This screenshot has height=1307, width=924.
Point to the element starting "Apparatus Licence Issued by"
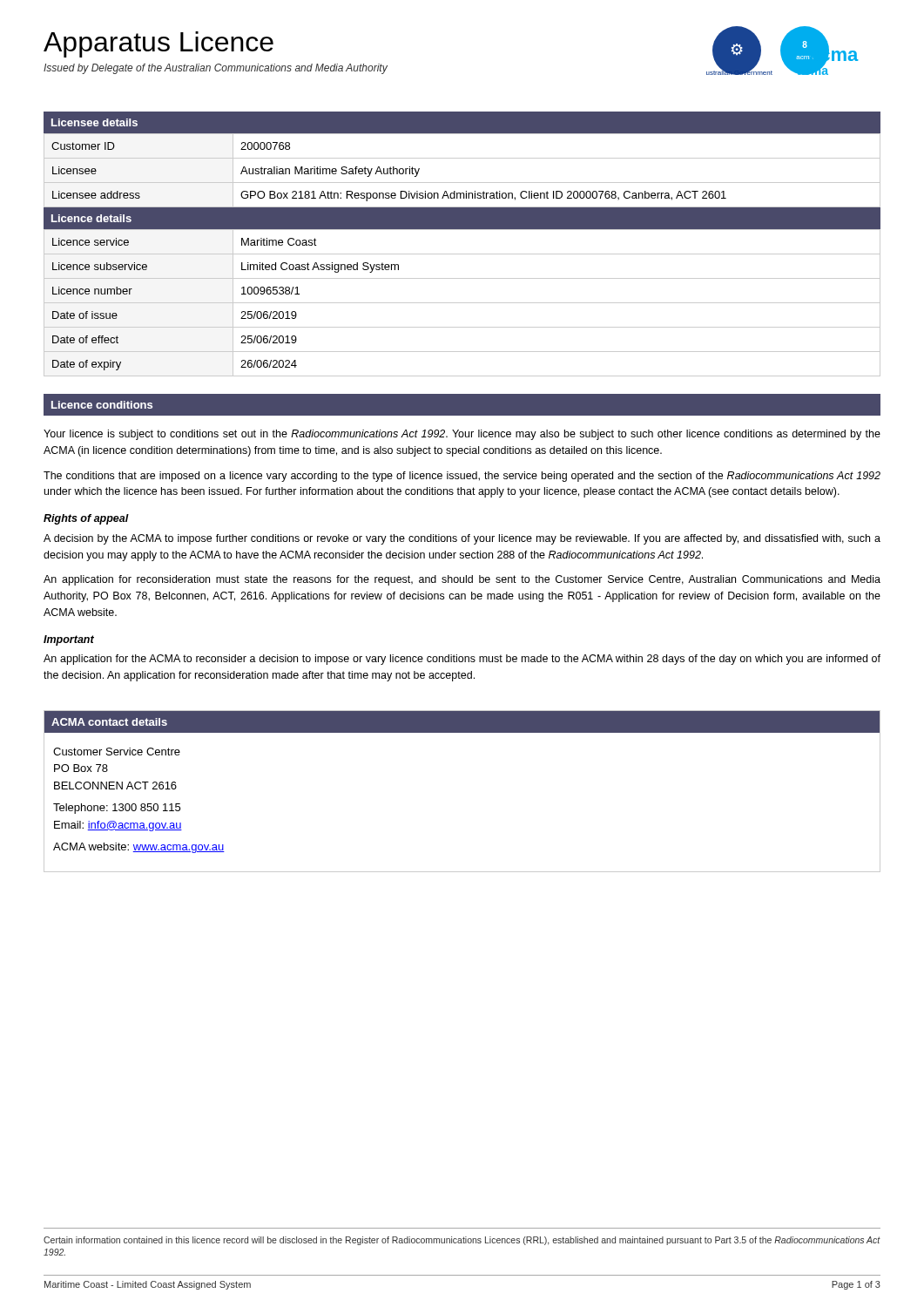pos(215,50)
